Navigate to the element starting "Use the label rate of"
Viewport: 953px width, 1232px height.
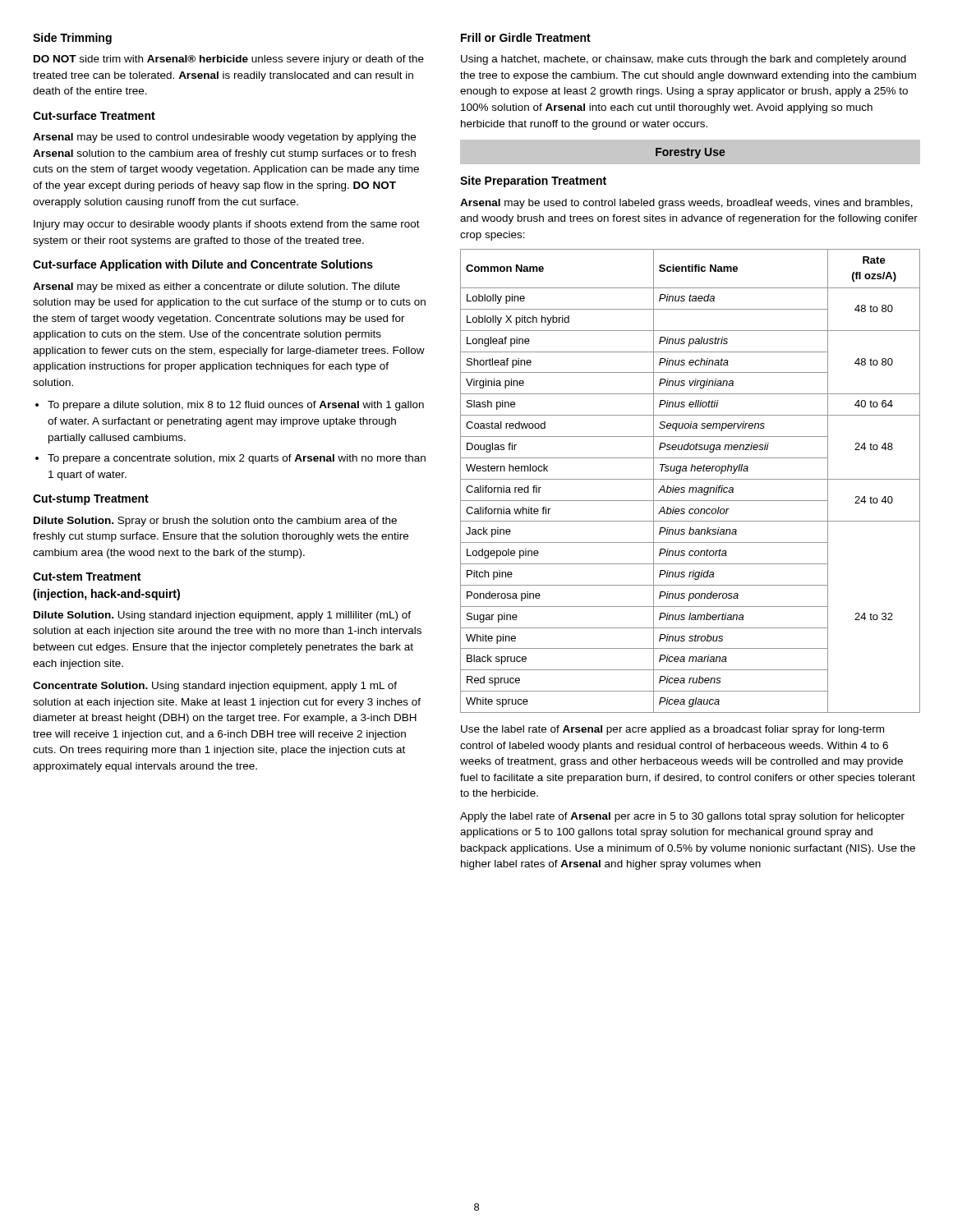672,730
